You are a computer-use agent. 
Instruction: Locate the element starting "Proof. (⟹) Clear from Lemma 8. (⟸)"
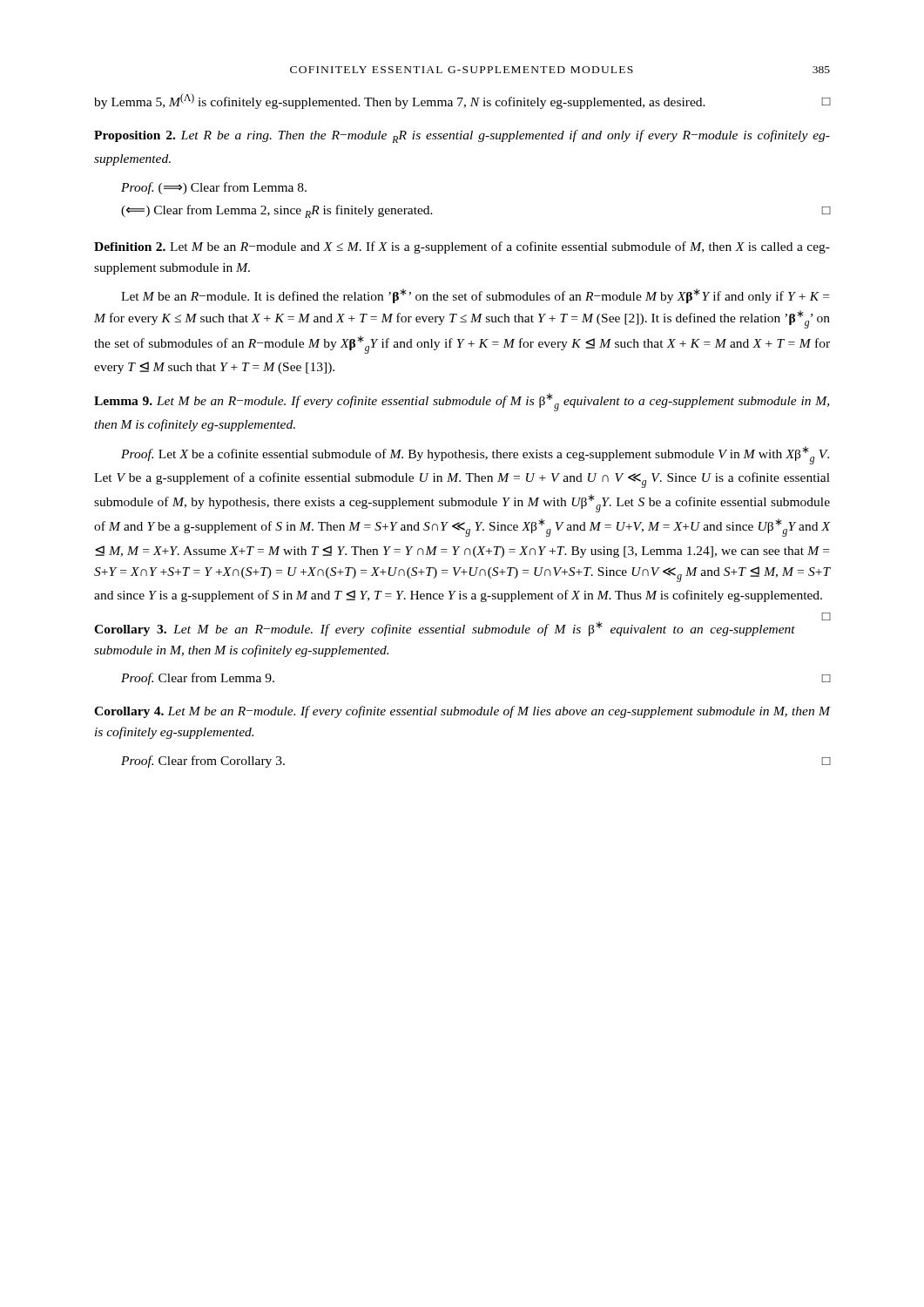coord(214,188)
